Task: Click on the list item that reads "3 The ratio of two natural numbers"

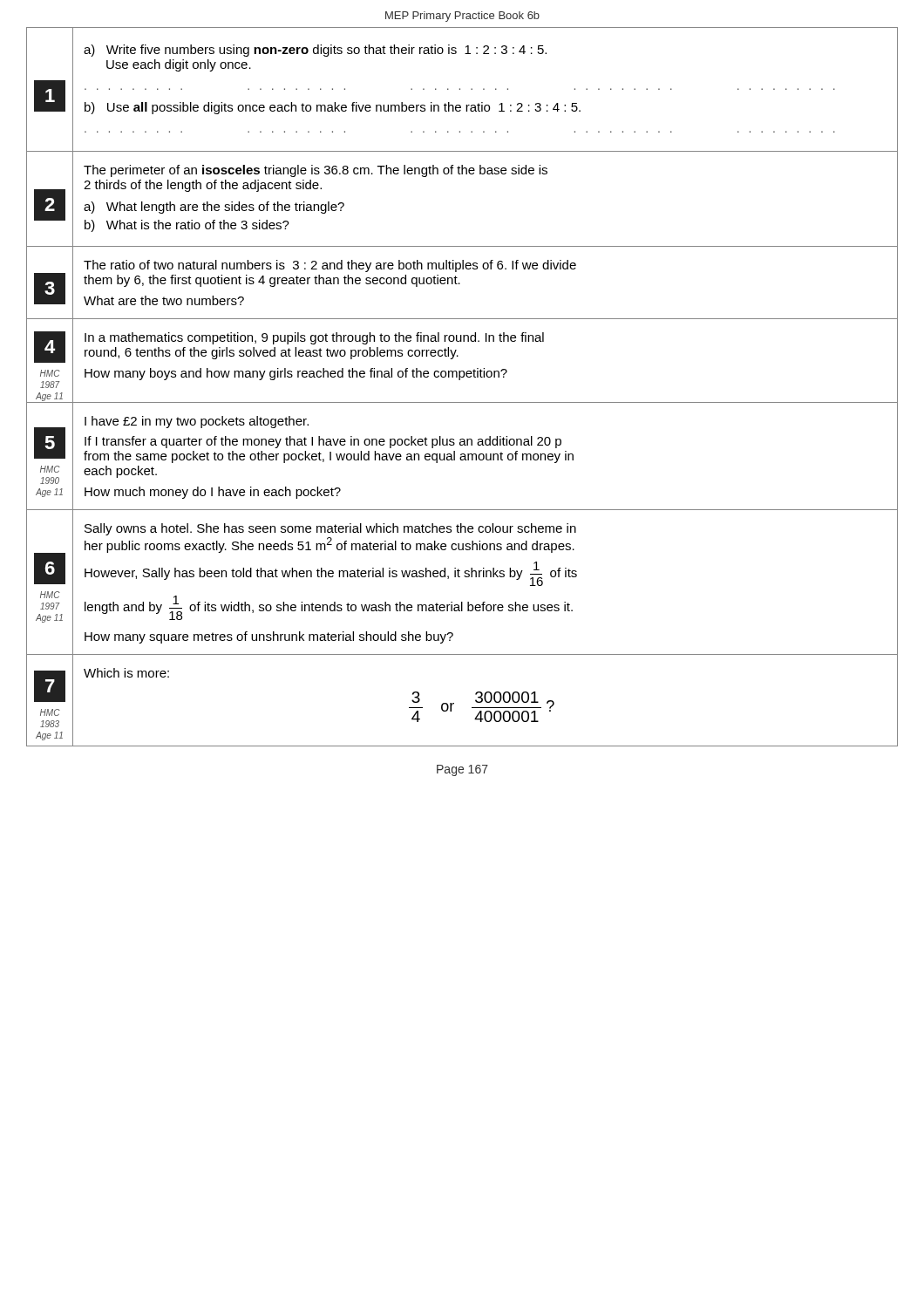Action: point(462,283)
